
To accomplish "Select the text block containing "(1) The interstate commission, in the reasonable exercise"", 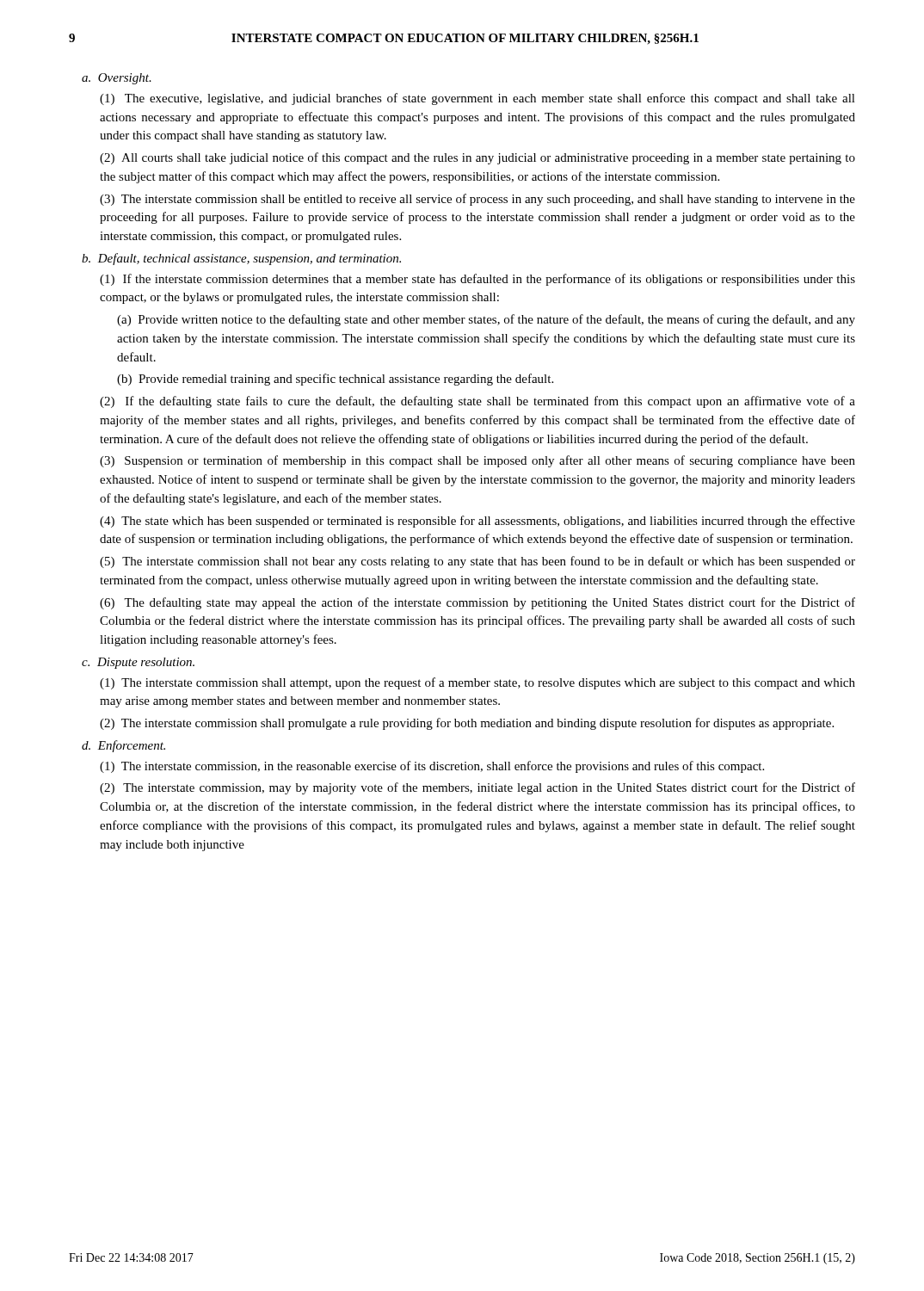I will 432,766.
